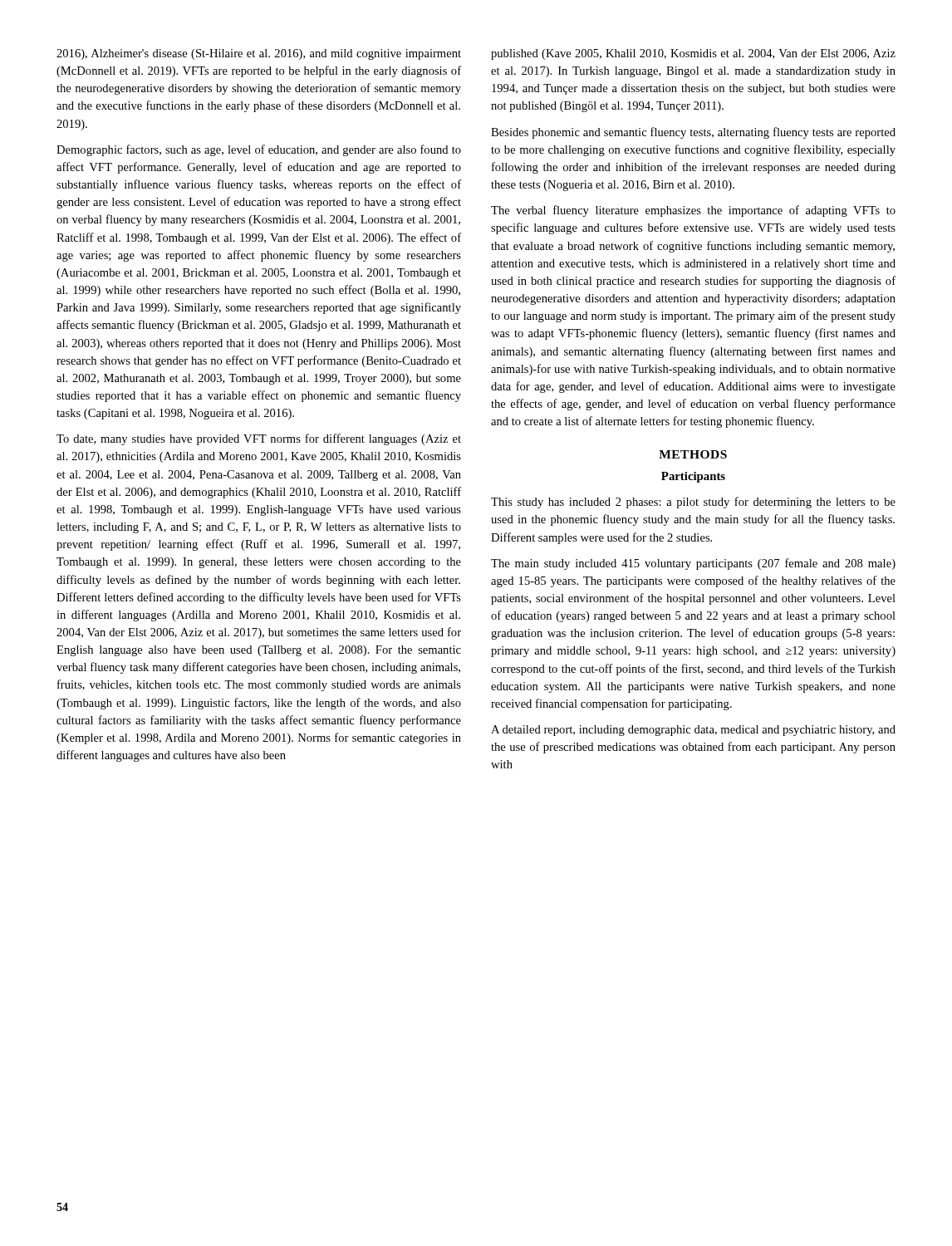Select the element starting "This study has included 2 phases: a"

tap(693, 634)
